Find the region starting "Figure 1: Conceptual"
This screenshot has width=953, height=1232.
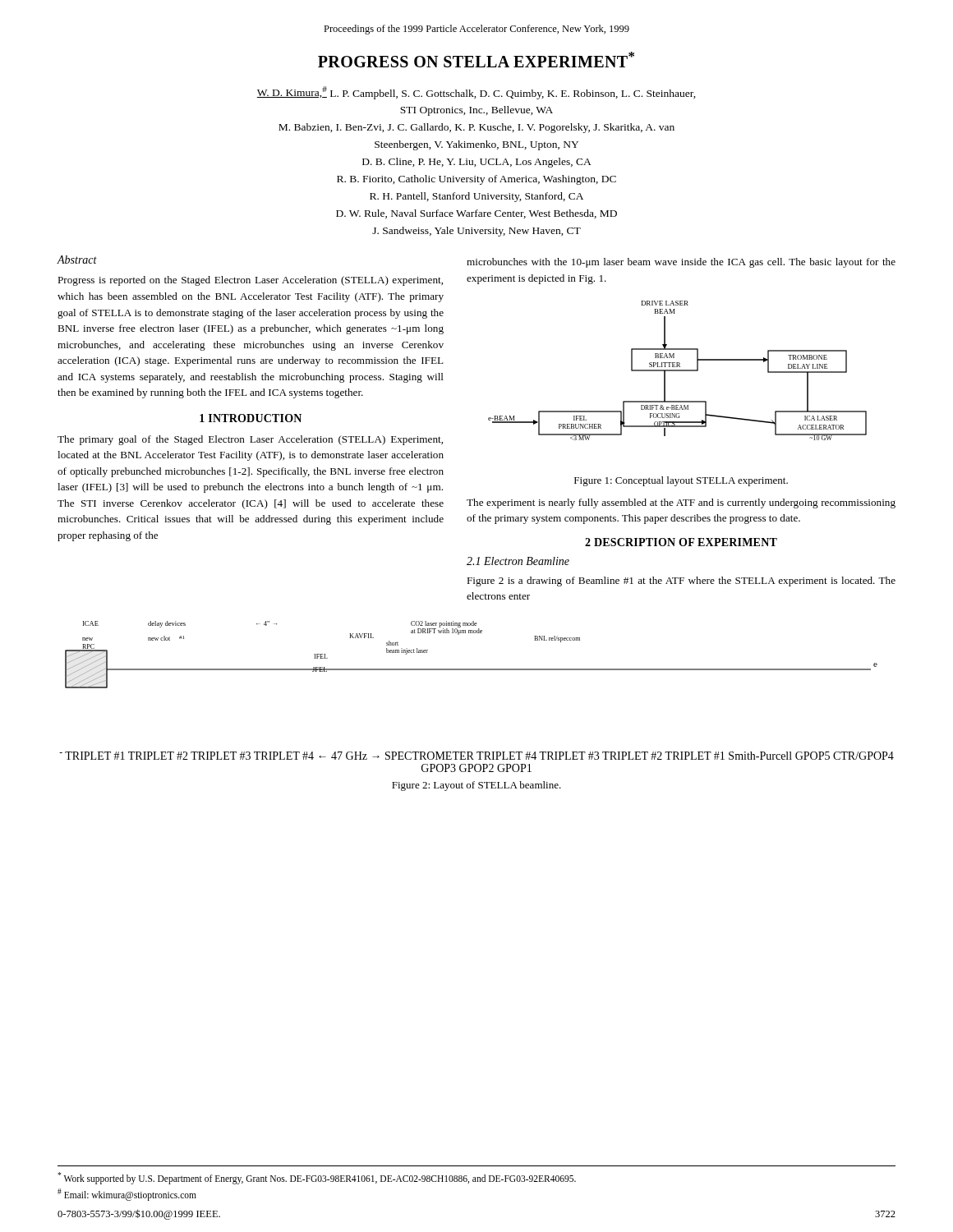pyautogui.click(x=681, y=480)
